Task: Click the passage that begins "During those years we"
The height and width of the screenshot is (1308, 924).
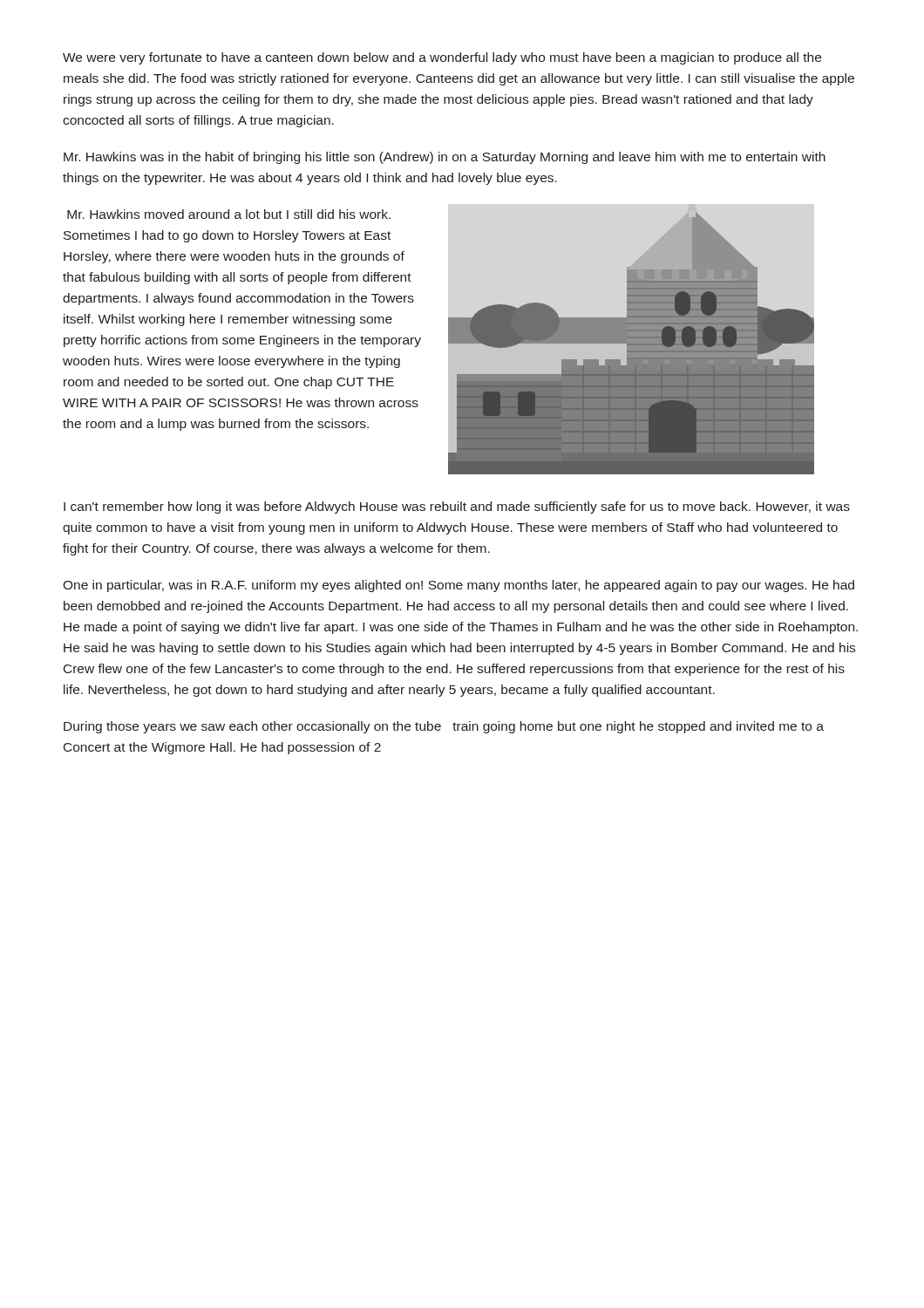Action: click(443, 737)
